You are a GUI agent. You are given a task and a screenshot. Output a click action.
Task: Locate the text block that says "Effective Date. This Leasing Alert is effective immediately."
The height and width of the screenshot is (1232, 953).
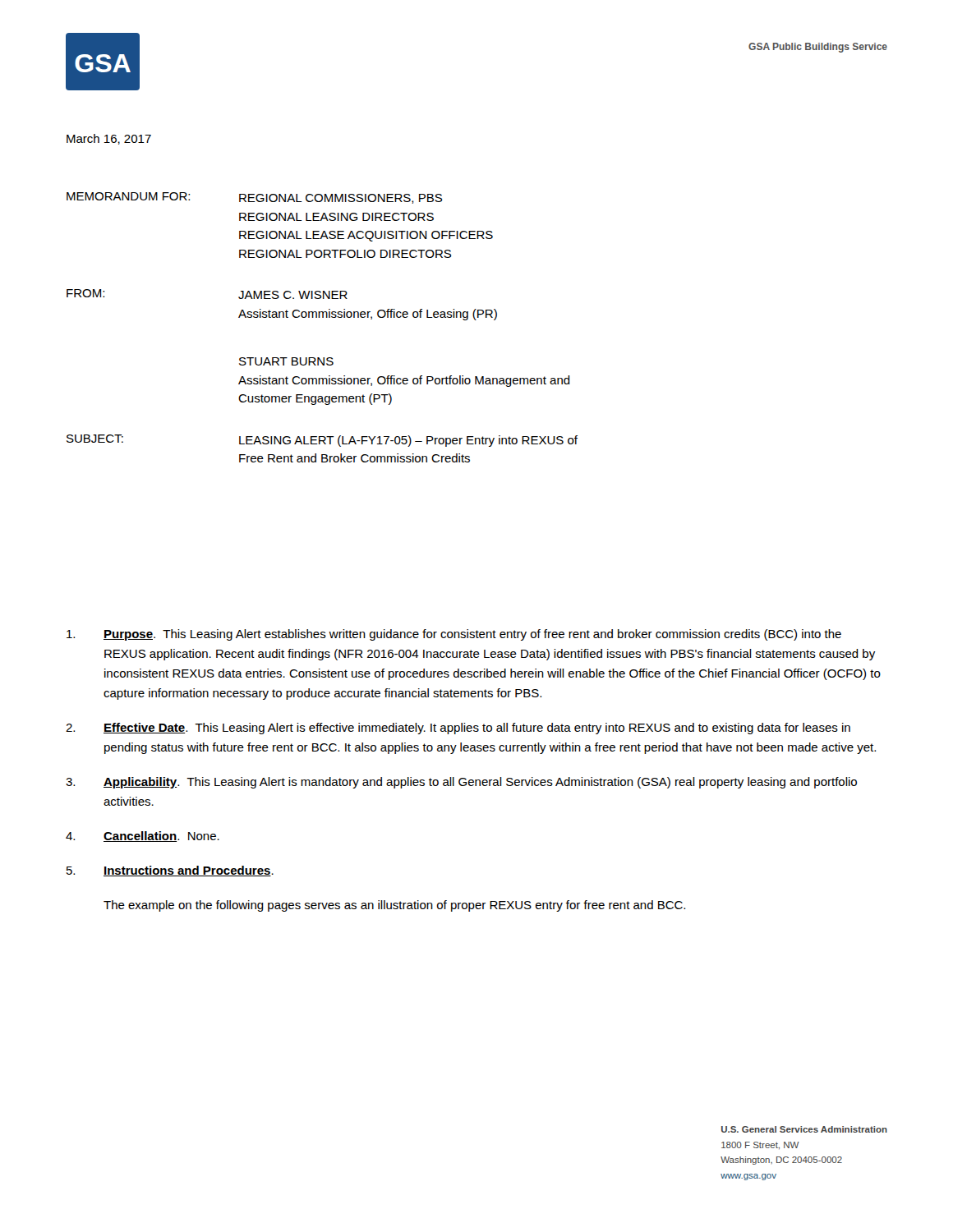pos(476,738)
